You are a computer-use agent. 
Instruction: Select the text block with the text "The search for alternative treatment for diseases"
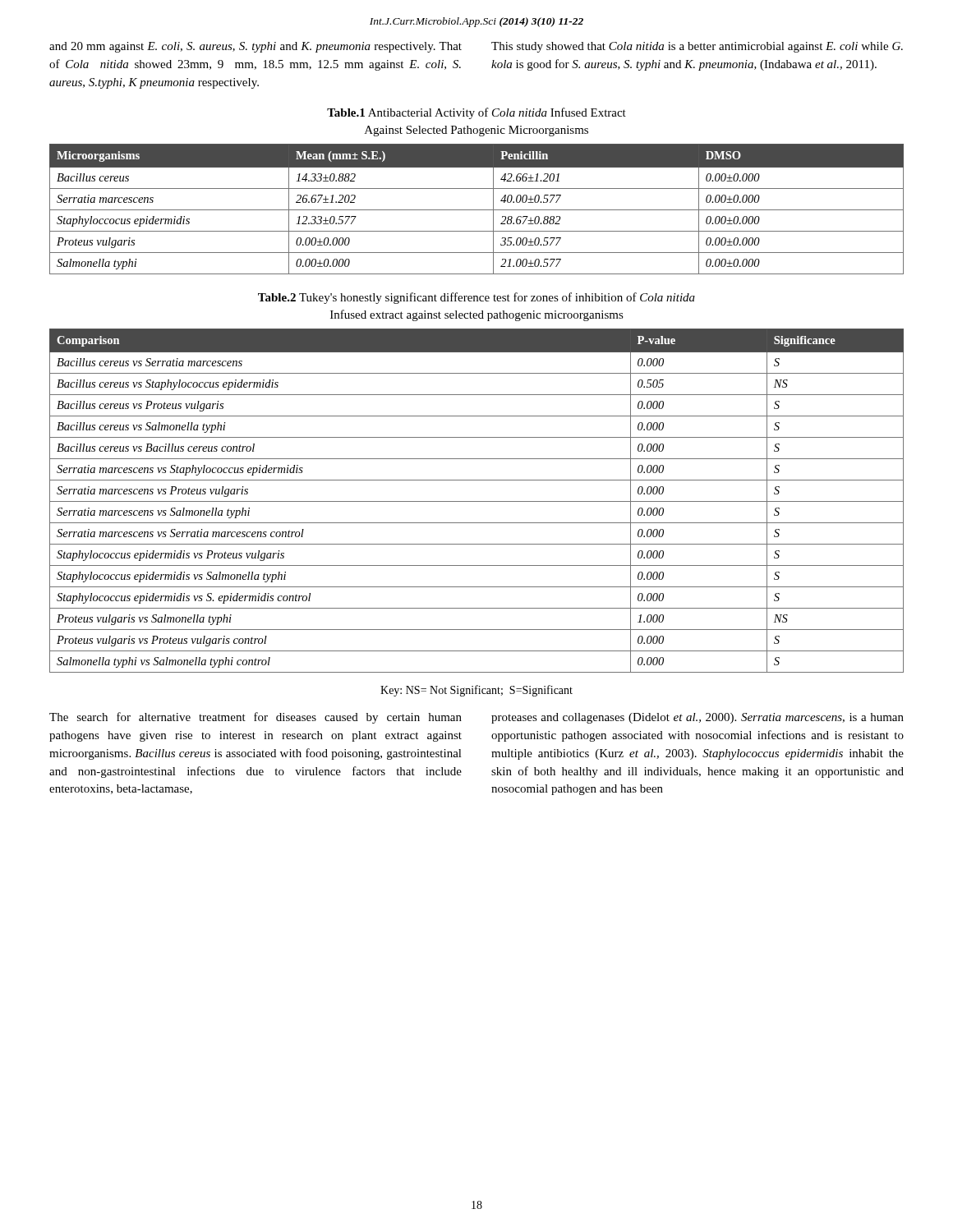(x=255, y=753)
